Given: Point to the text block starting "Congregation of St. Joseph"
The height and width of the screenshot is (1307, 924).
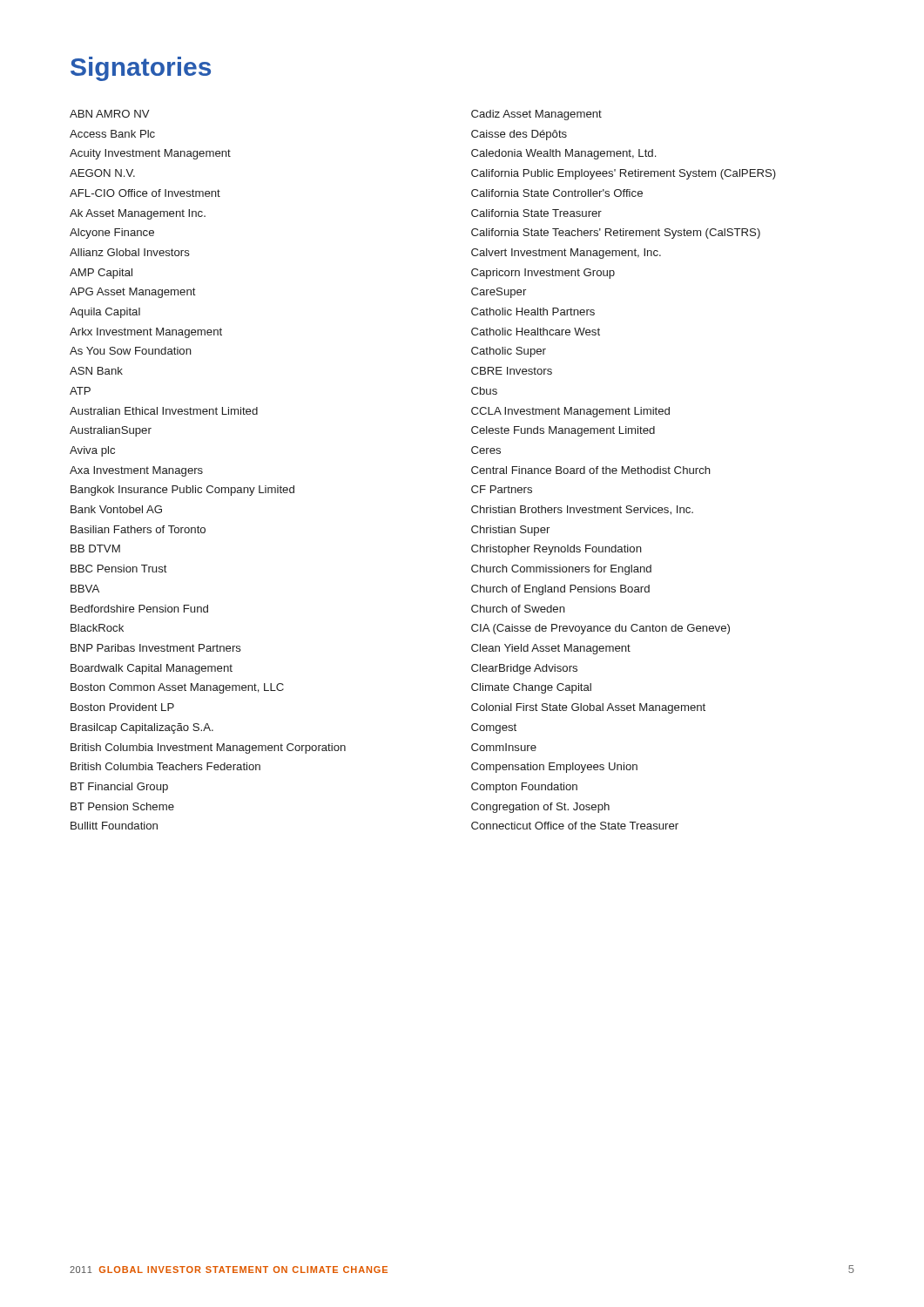Looking at the screenshot, I should pos(540,806).
